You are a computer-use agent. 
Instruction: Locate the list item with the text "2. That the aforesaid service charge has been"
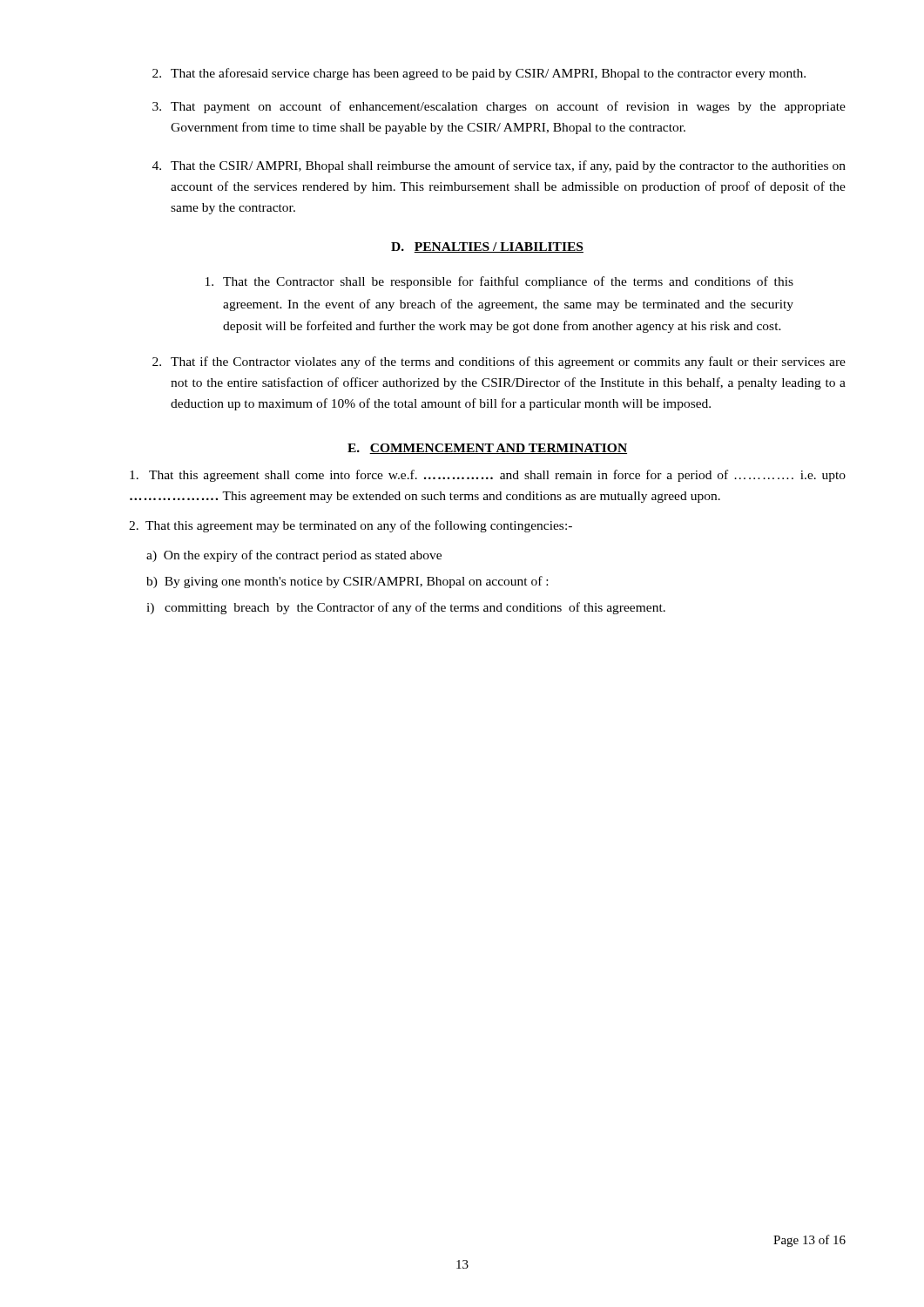pos(487,73)
